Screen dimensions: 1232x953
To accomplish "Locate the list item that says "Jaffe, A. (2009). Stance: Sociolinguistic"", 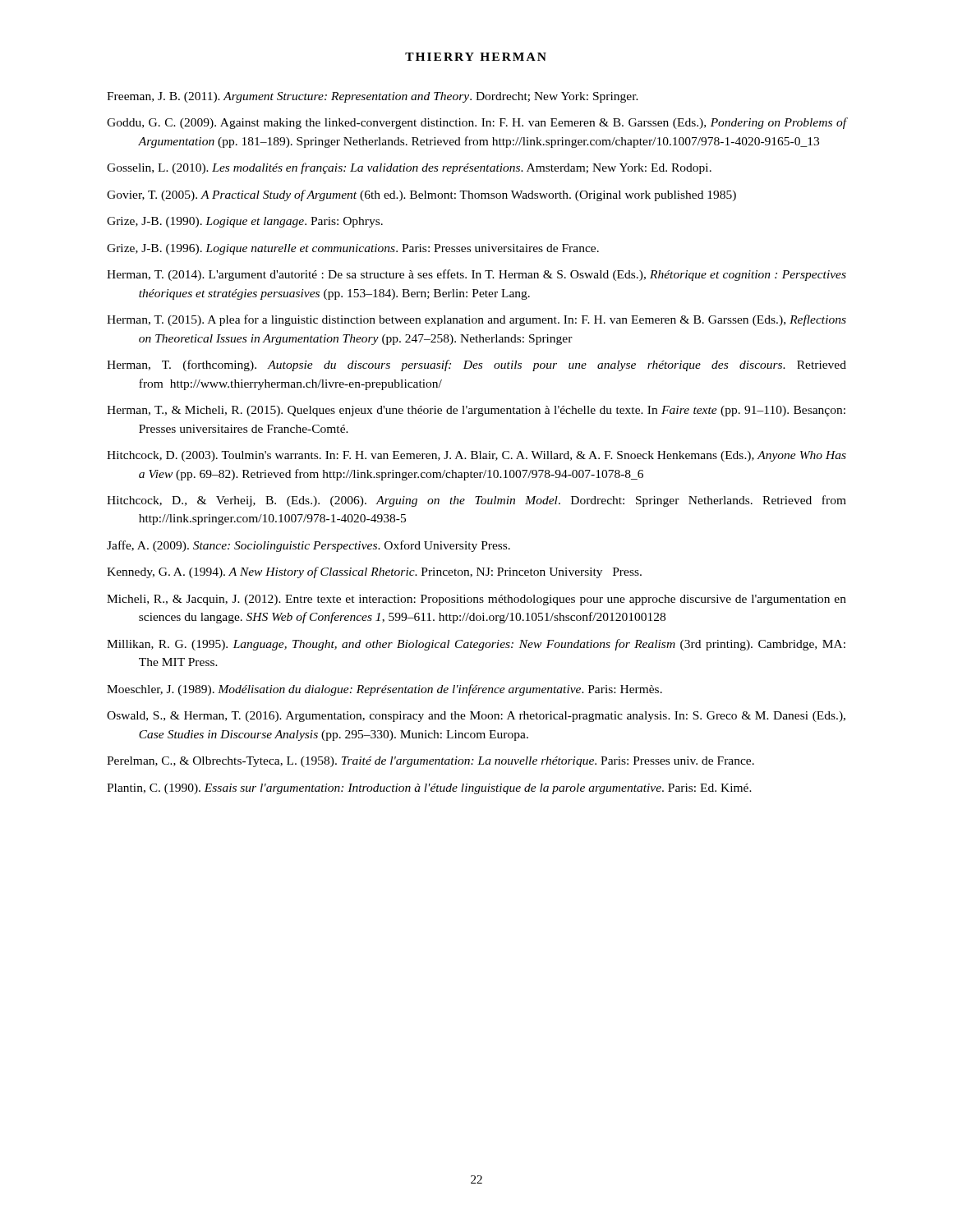I will (x=476, y=545).
